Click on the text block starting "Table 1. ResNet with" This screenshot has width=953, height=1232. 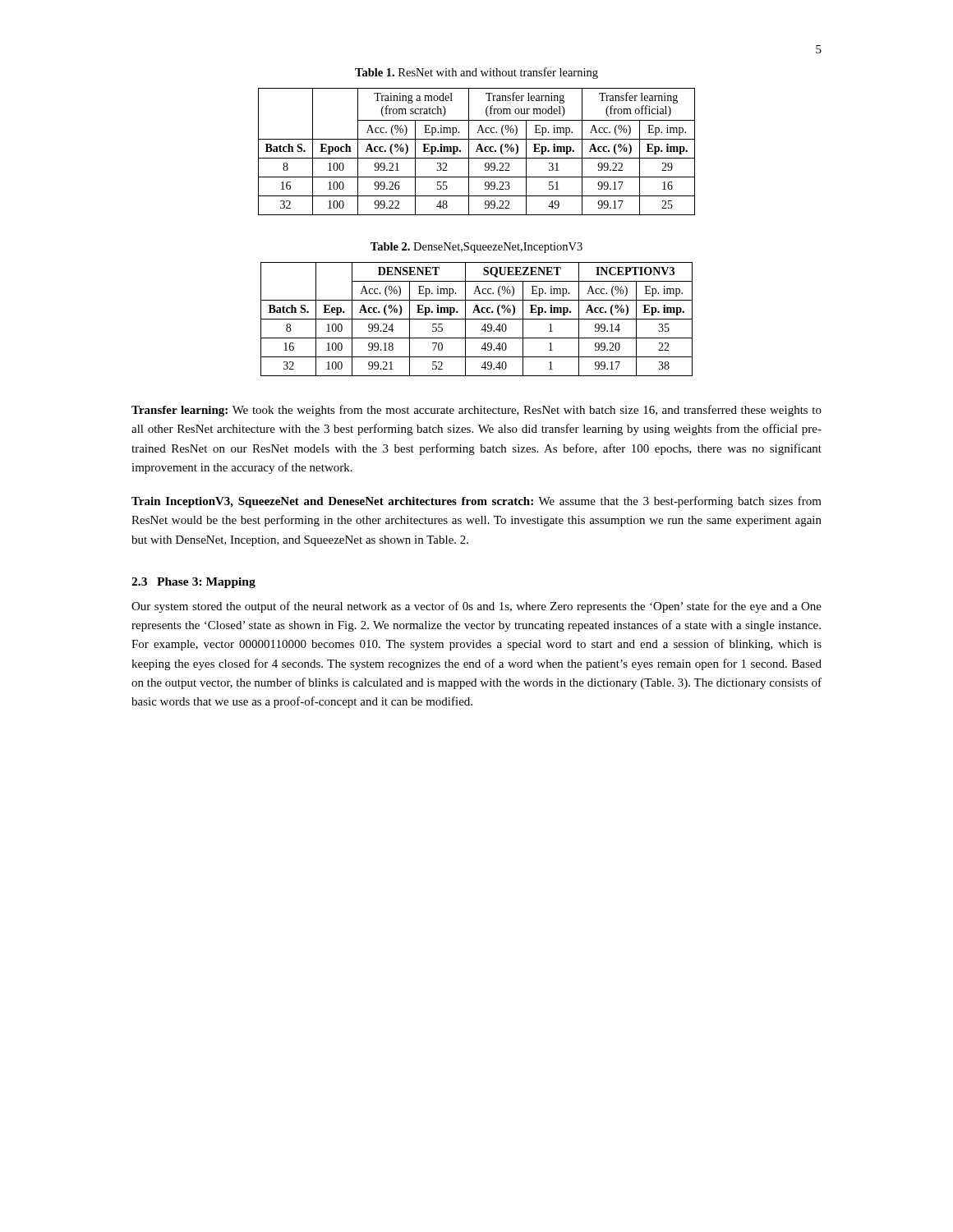tap(476, 72)
